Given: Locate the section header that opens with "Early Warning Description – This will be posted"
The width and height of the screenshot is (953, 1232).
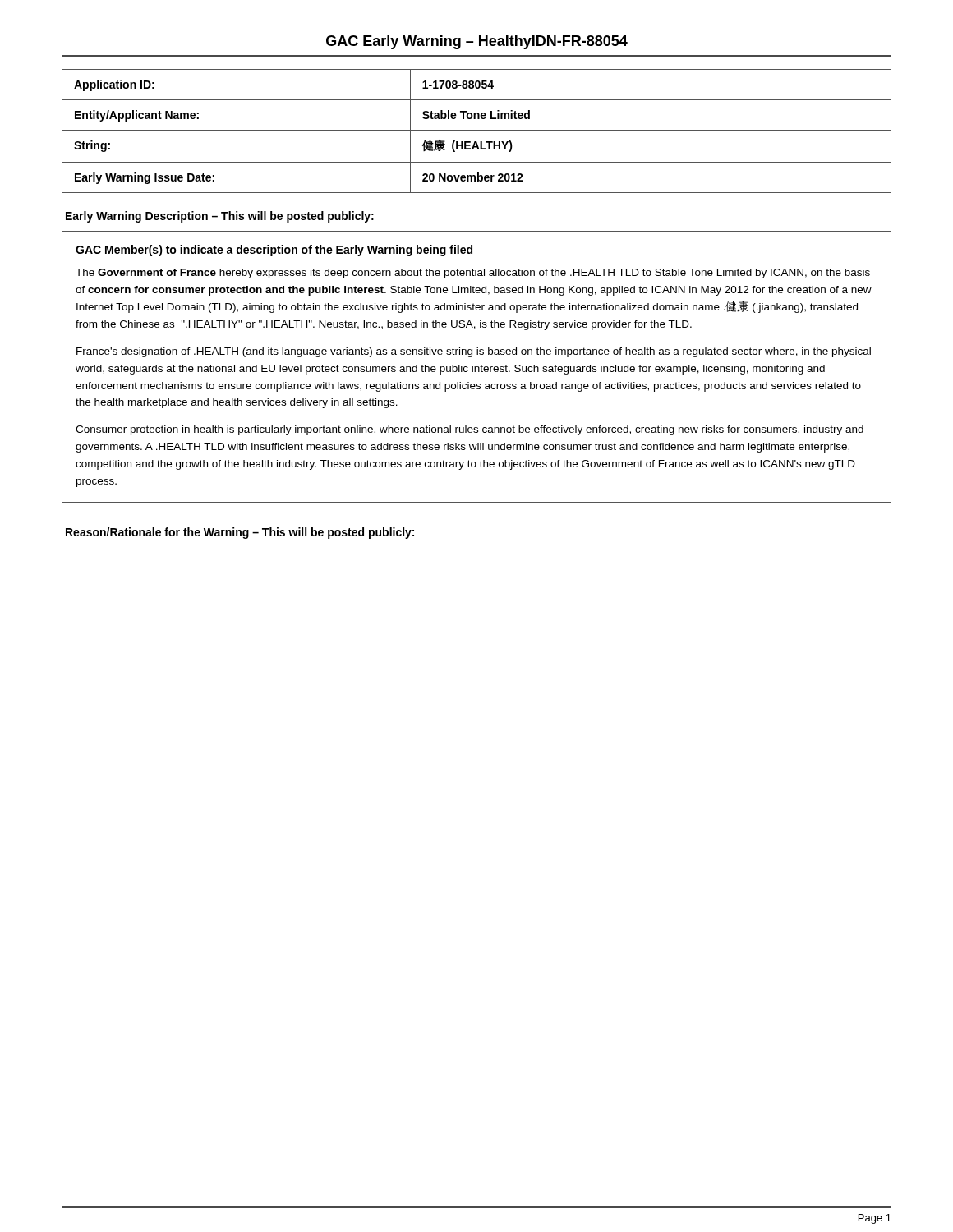Looking at the screenshot, I should click(x=220, y=216).
